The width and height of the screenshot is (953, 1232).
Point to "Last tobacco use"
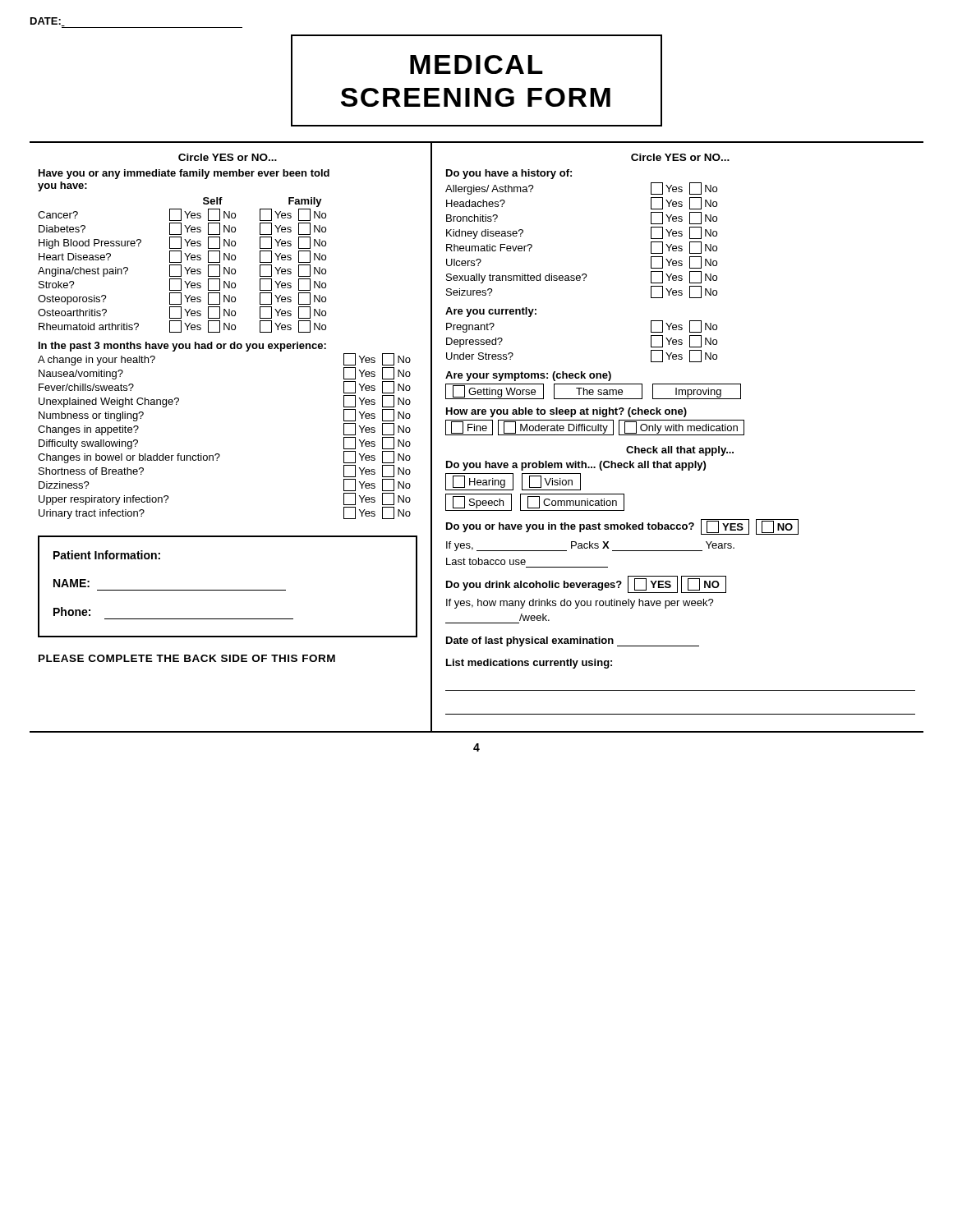(x=527, y=561)
